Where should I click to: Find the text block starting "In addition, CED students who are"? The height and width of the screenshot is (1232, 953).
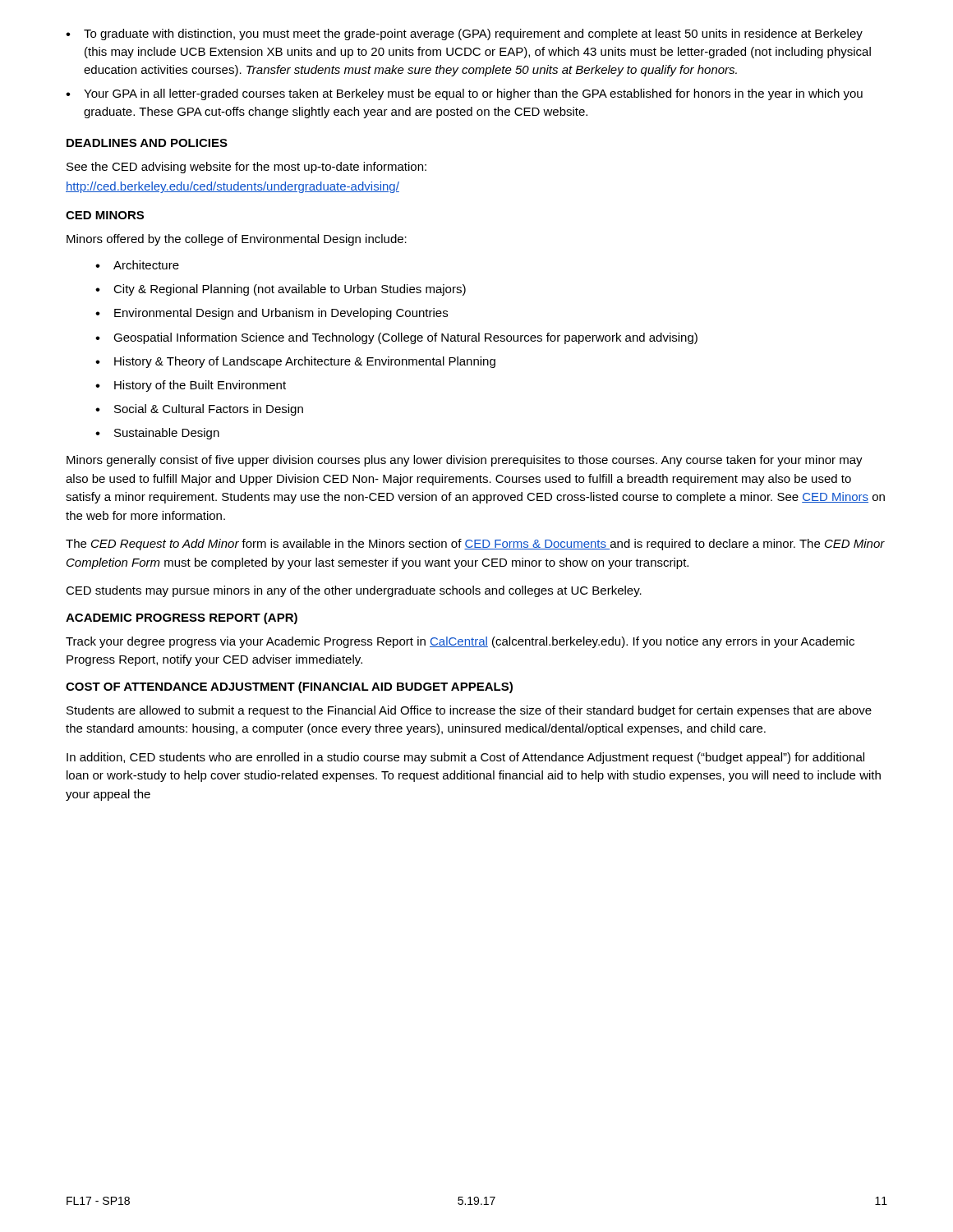(474, 775)
